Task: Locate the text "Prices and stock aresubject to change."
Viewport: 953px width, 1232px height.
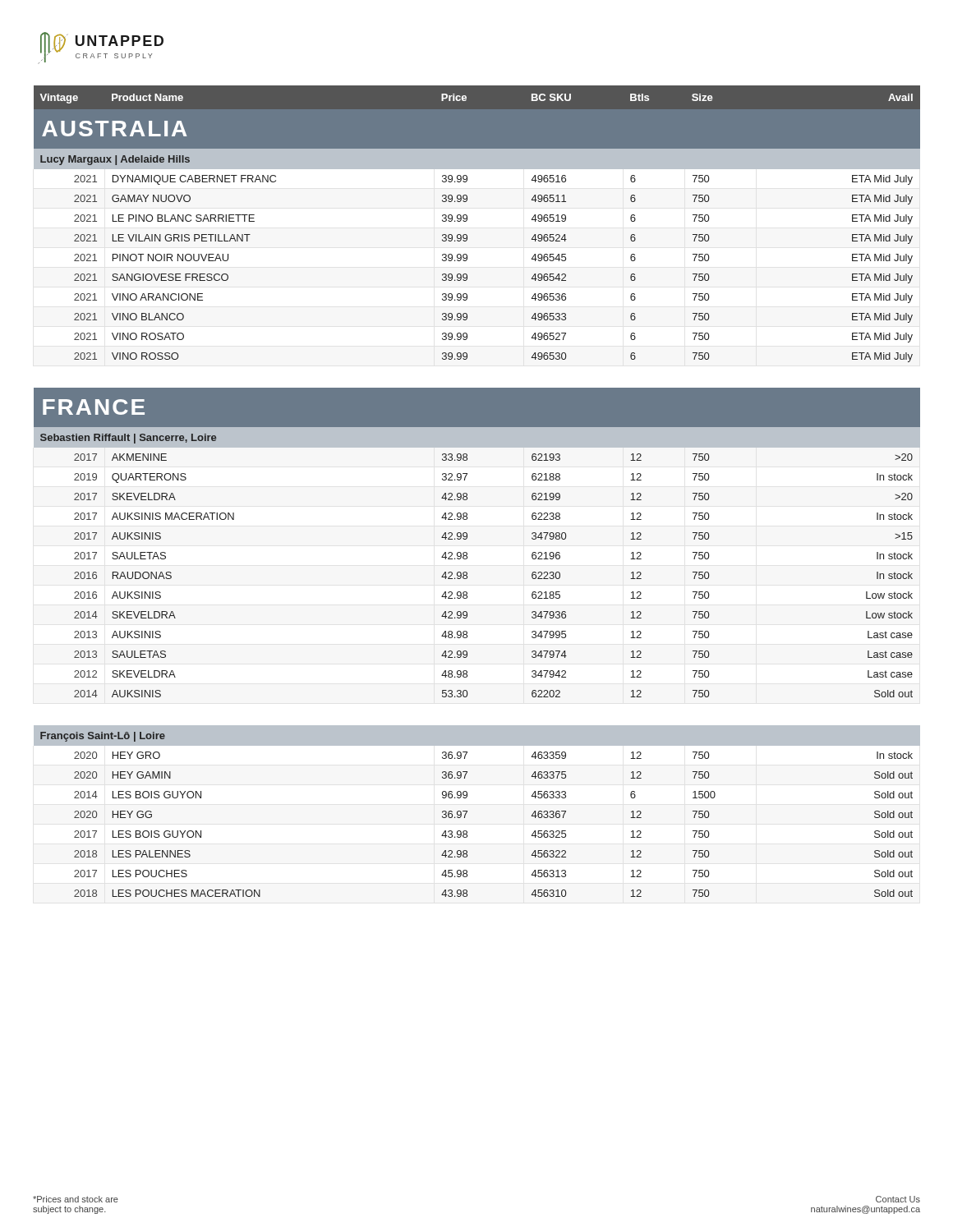Action: click(76, 1204)
